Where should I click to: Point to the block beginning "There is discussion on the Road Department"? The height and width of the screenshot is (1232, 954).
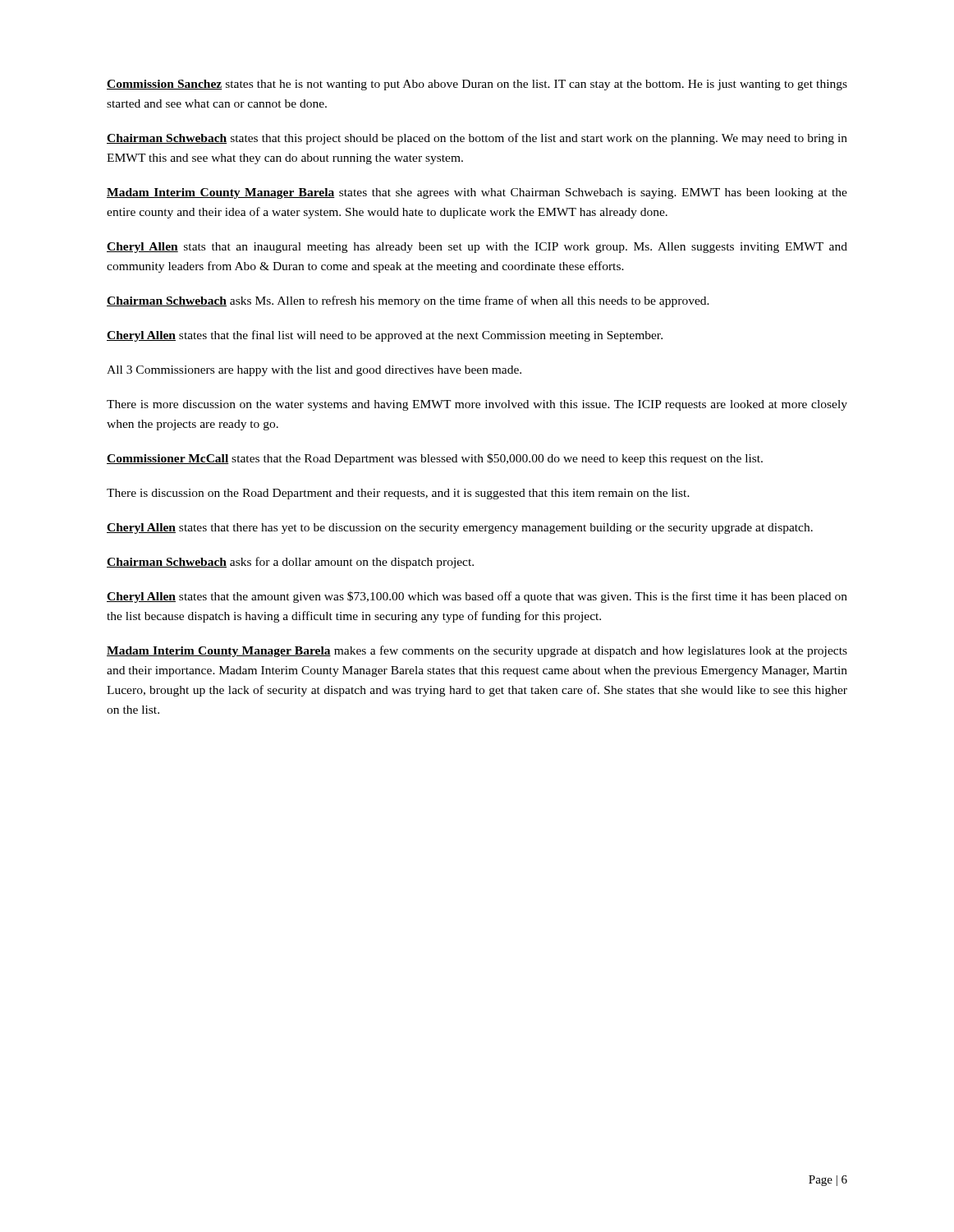pyautogui.click(x=398, y=493)
